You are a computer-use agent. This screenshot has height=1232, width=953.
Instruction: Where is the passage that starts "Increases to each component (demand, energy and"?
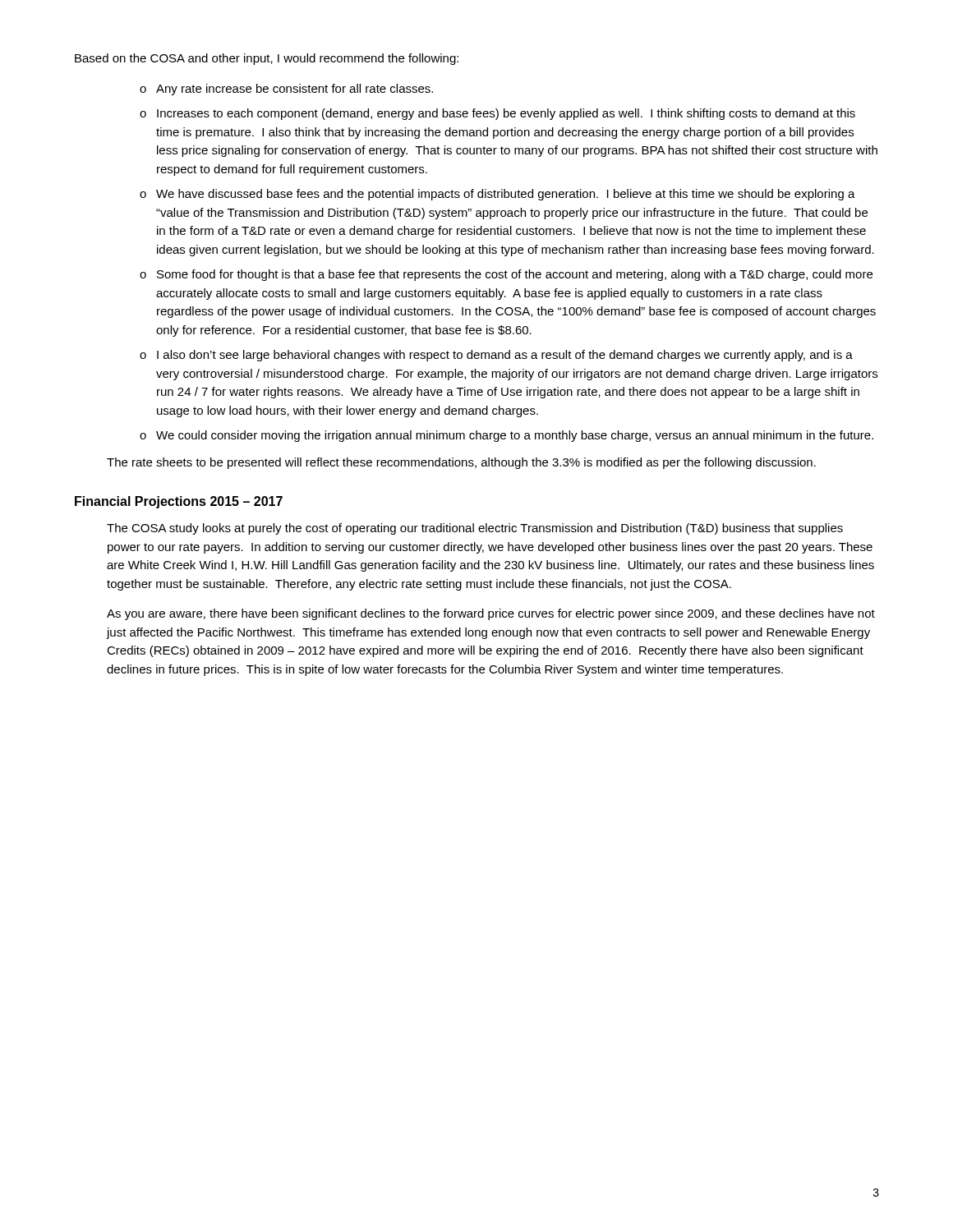pos(517,141)
